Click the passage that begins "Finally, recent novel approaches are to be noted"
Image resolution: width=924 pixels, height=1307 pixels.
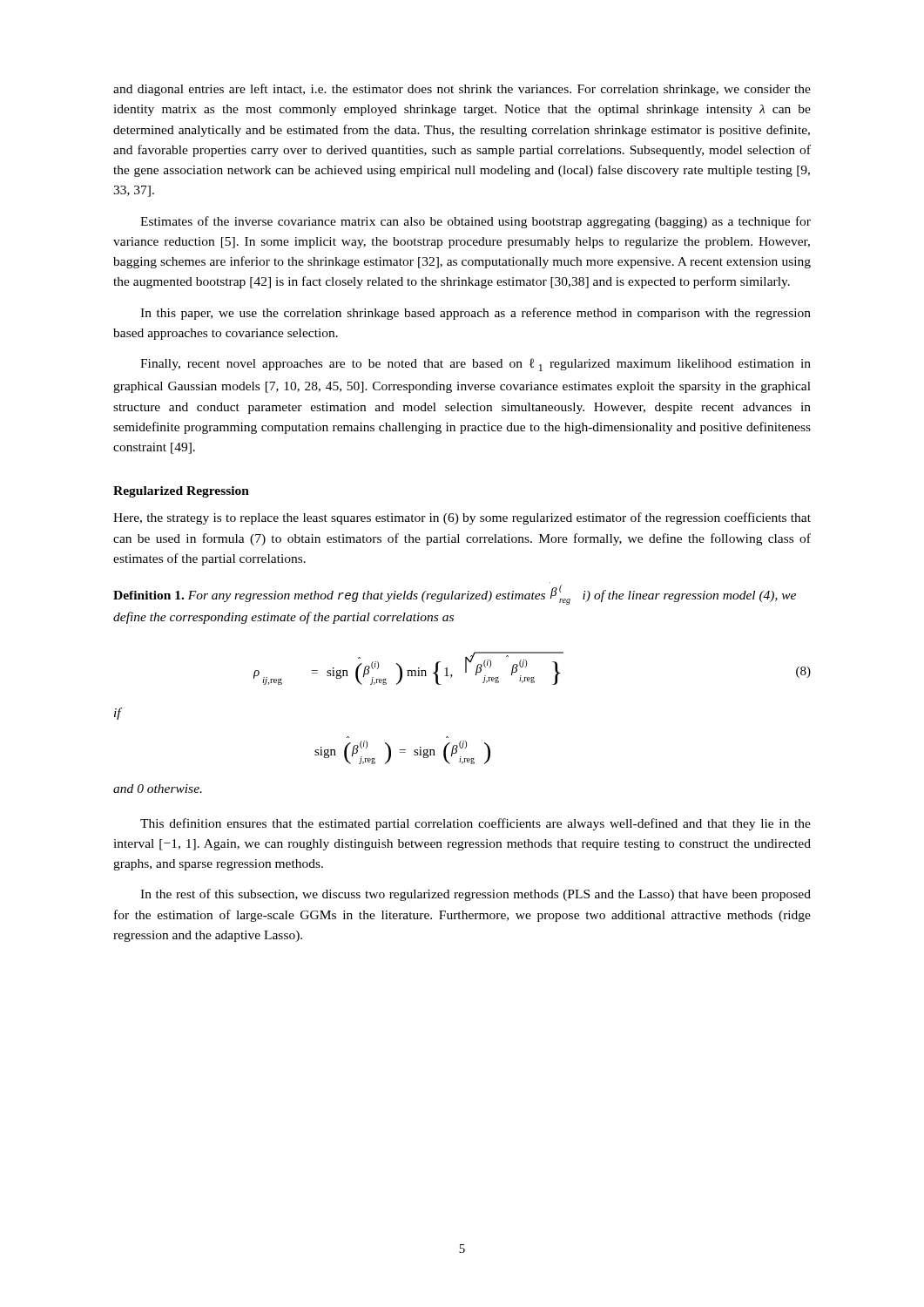click(462, 405)
